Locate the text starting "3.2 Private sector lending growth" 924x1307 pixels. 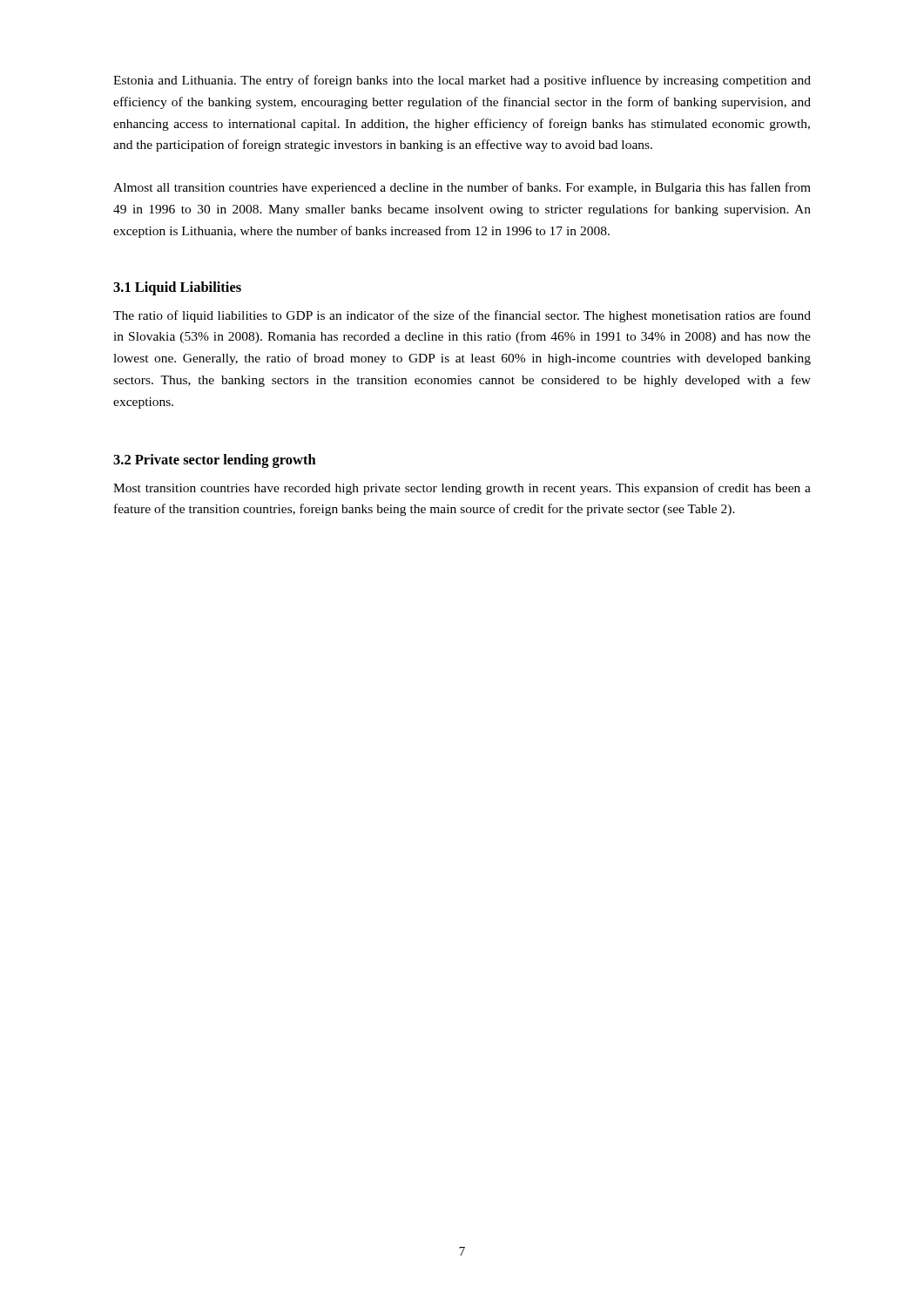pyautogui.click(x=215, y=459)
